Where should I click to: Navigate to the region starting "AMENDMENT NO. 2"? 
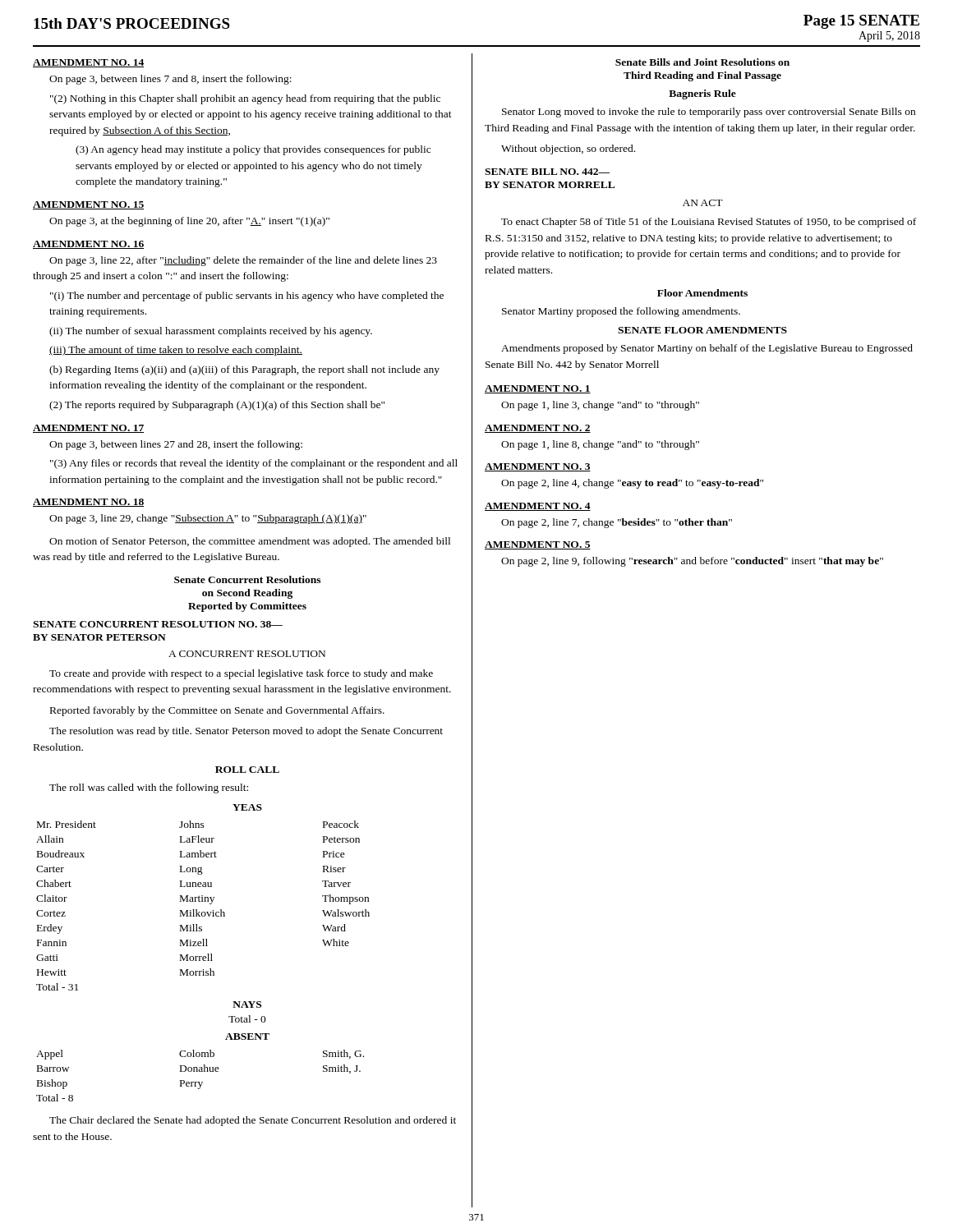point(537,427)
